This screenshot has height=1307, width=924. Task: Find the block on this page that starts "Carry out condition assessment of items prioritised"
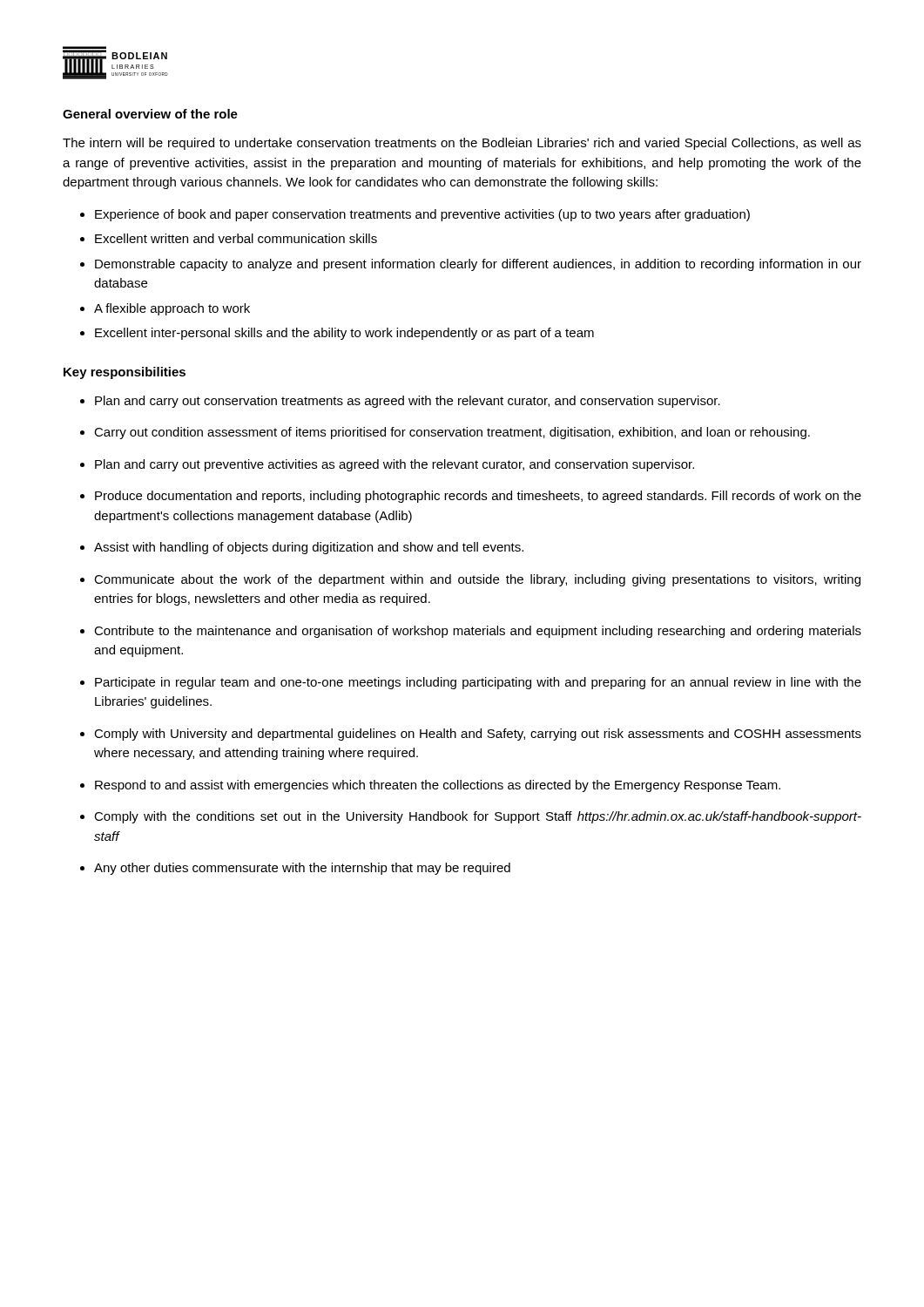(452, 432)
